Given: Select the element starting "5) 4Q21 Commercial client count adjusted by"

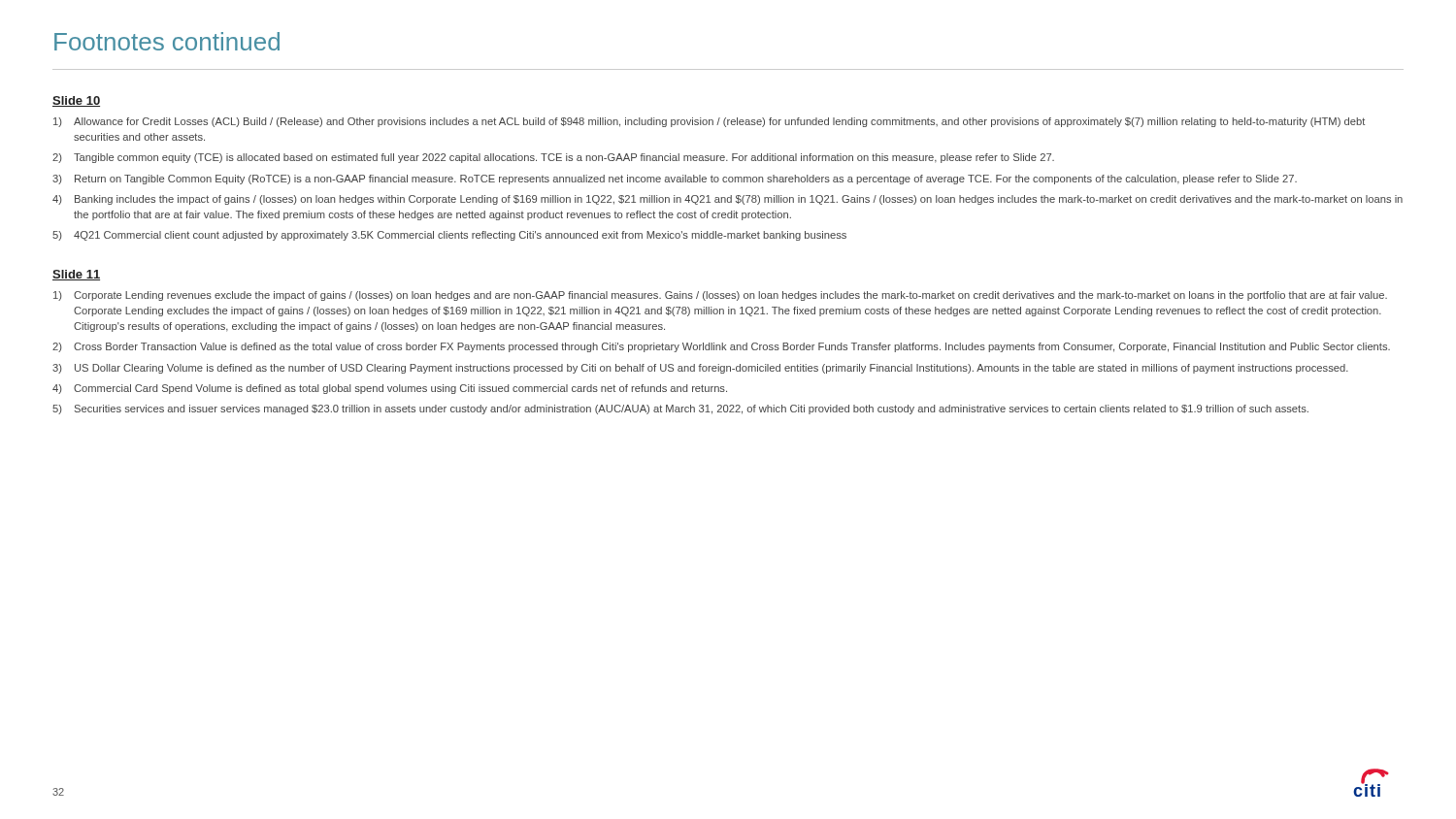Looking at the screenshot, I should coord(728,235).
